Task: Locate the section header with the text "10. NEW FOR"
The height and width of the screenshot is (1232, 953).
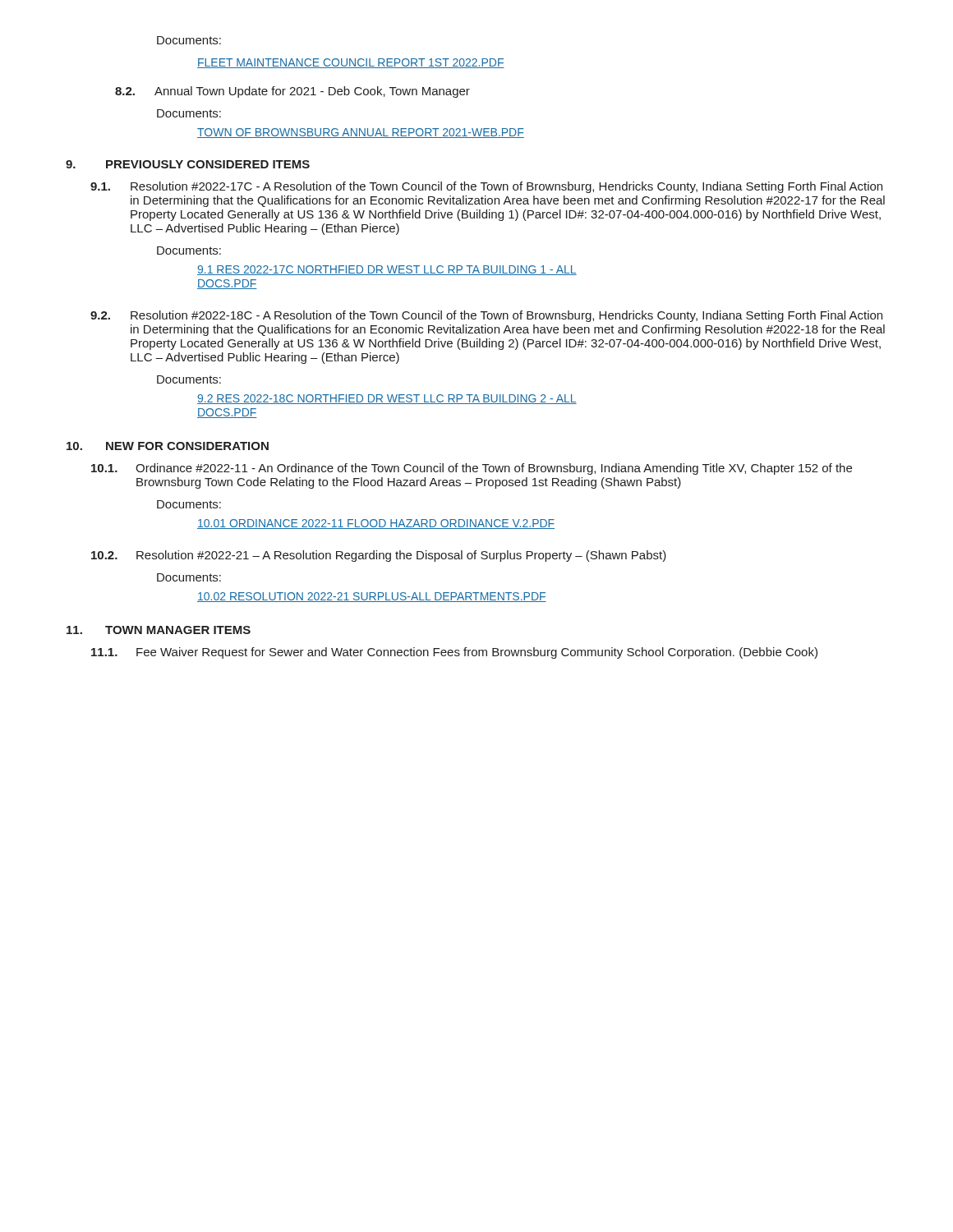Action: (x=167, y=446)
